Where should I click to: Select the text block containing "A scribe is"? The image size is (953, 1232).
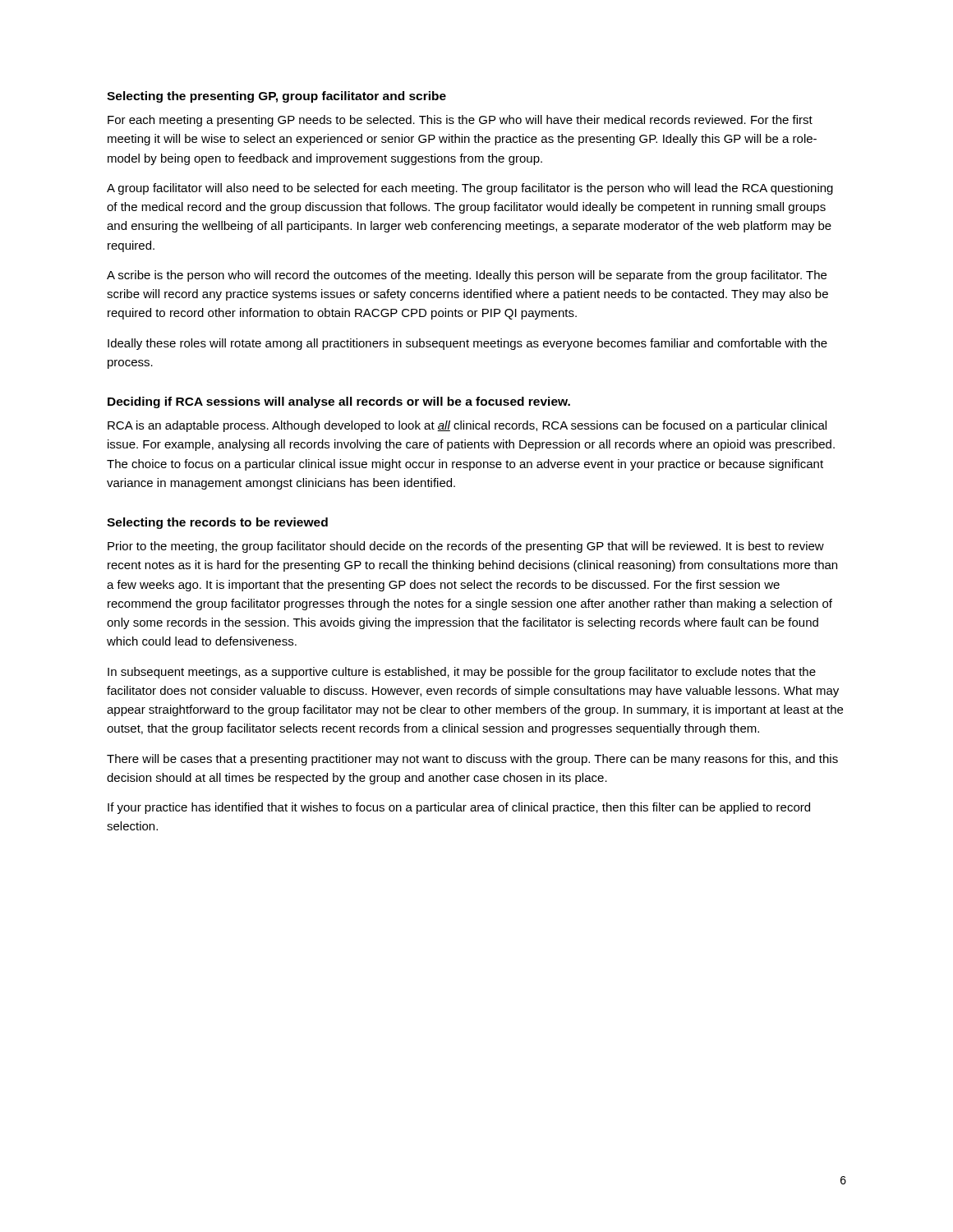coord(468,294)
